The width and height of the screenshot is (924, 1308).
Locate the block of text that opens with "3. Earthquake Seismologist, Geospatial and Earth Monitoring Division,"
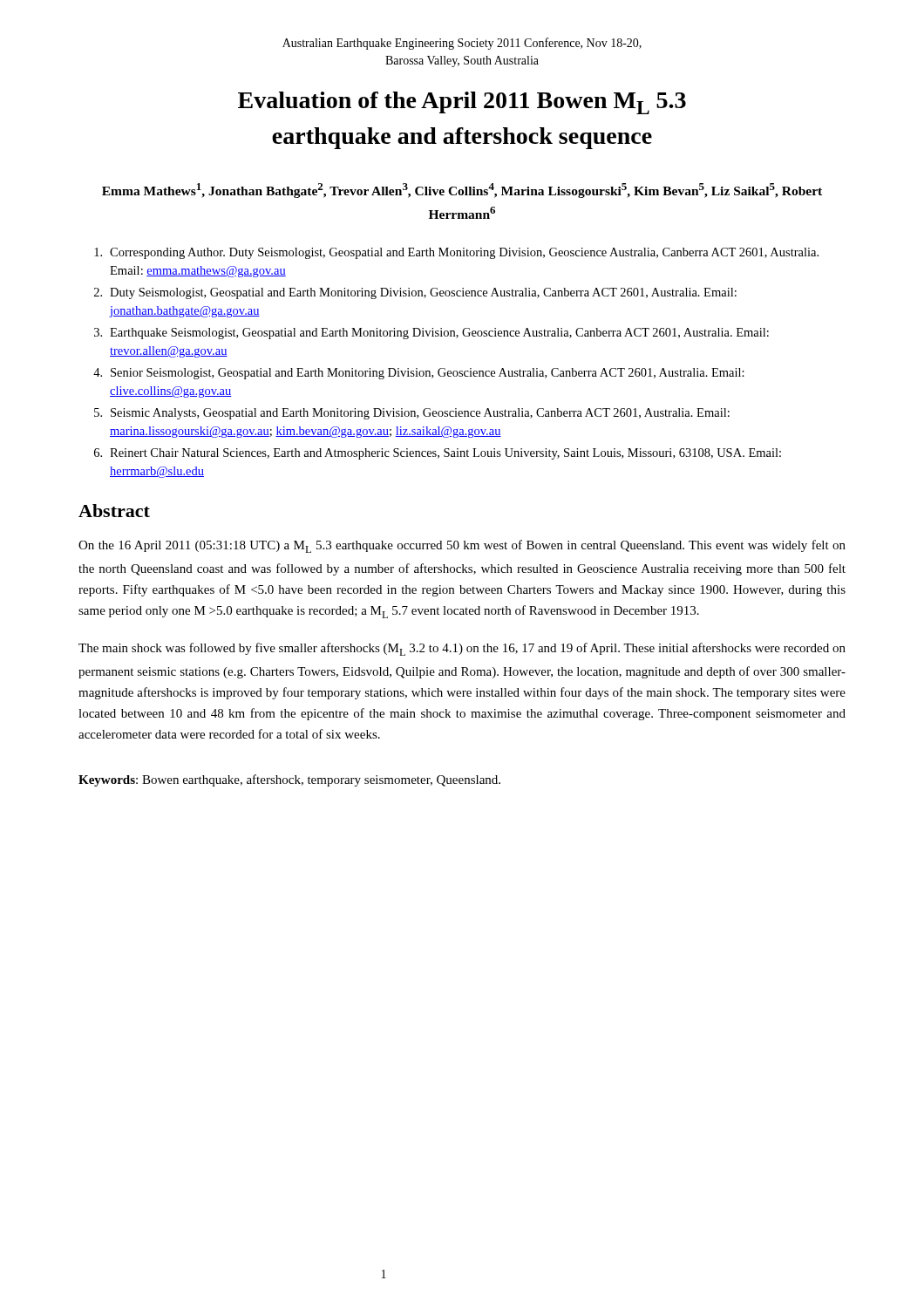(462, 342)
